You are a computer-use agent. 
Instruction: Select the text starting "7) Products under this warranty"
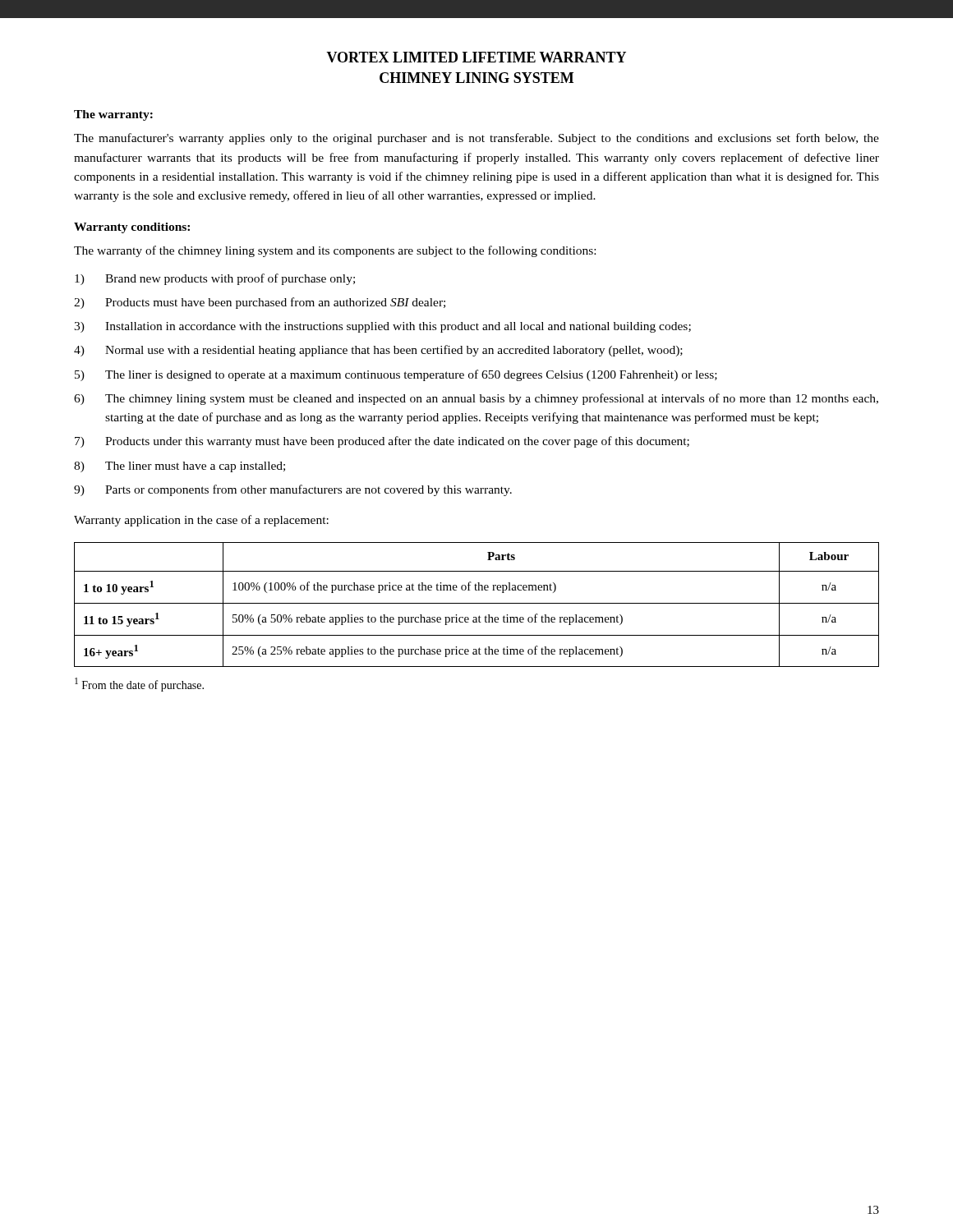point(382,441)
